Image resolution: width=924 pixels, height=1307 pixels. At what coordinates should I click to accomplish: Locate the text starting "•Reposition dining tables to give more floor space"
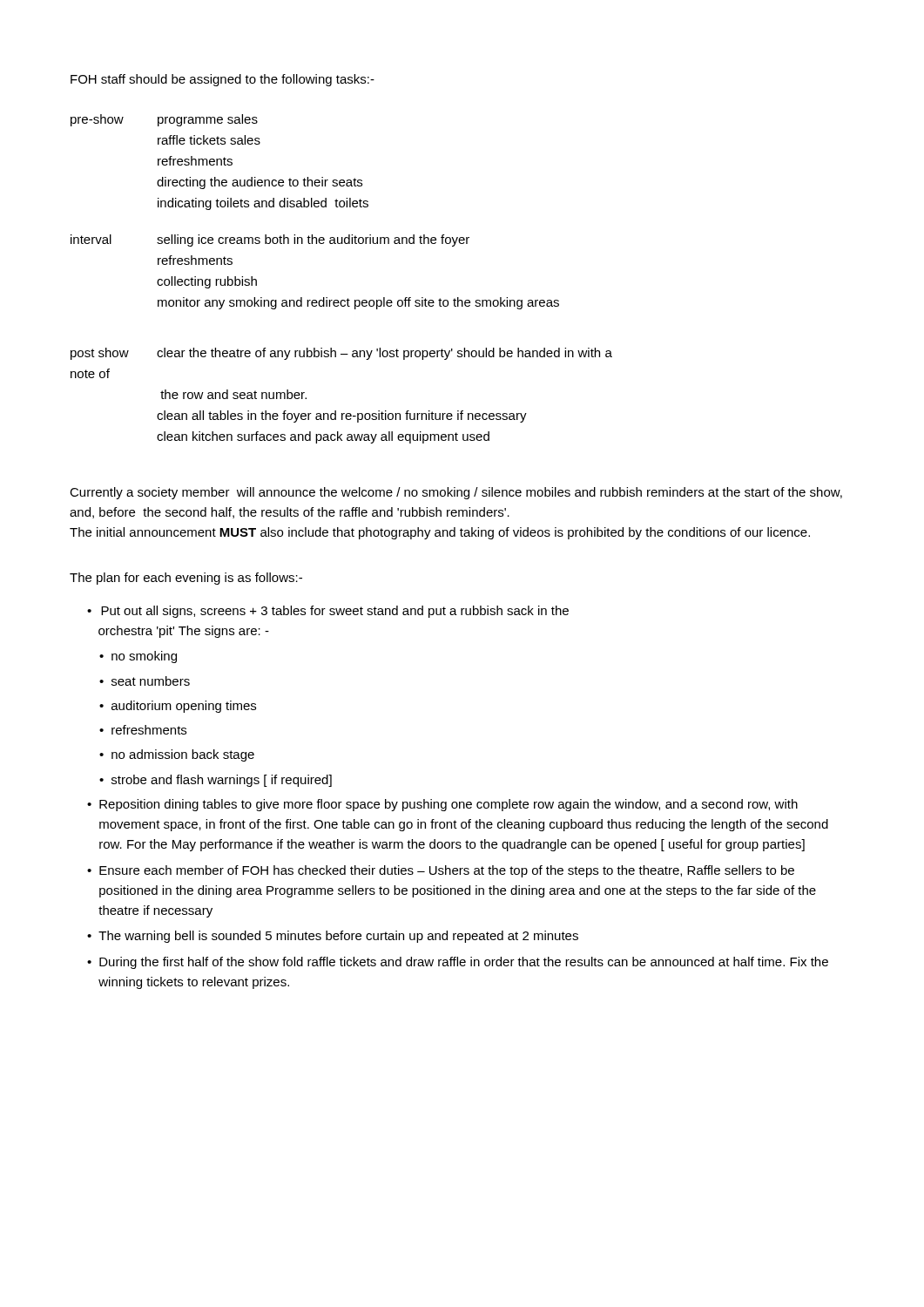(471, 824)
